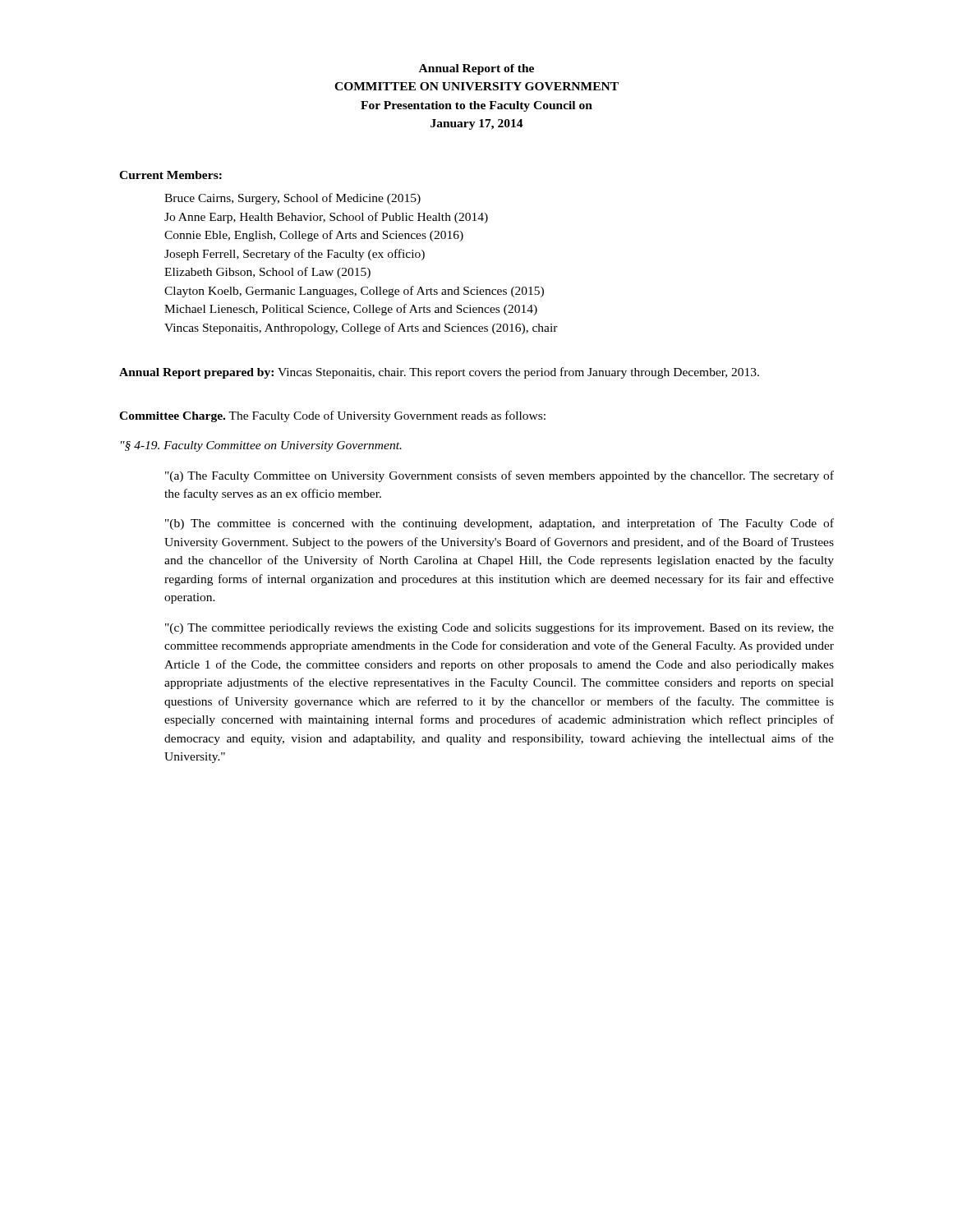Locate the block starting "Annual Report of the COMMITTEE ON UNIVERSITY"
The height and width of the screenshot is (1232, 953).
(x=476, y=96)
